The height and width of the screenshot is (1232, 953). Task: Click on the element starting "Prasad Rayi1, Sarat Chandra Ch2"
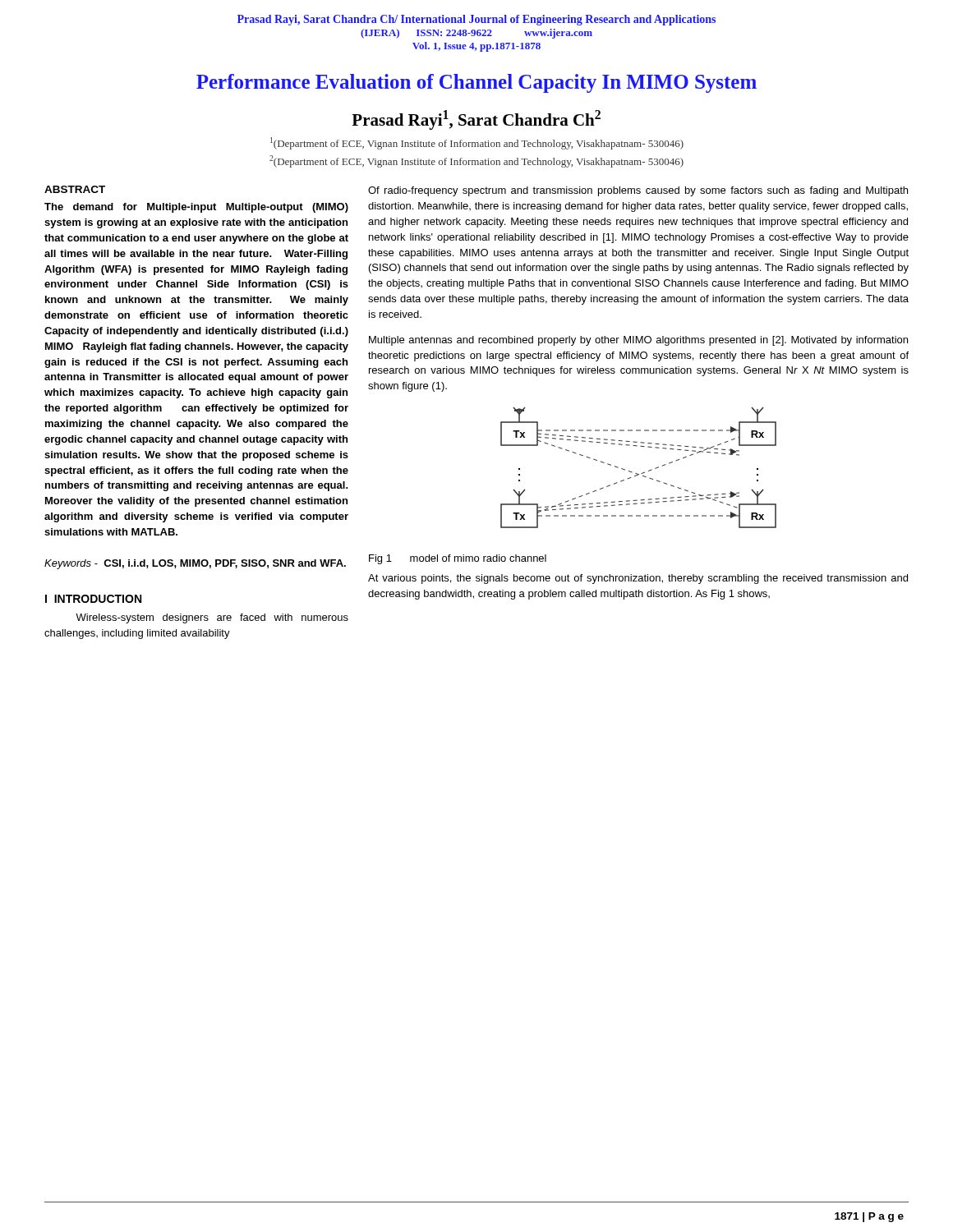coord(476,118)
